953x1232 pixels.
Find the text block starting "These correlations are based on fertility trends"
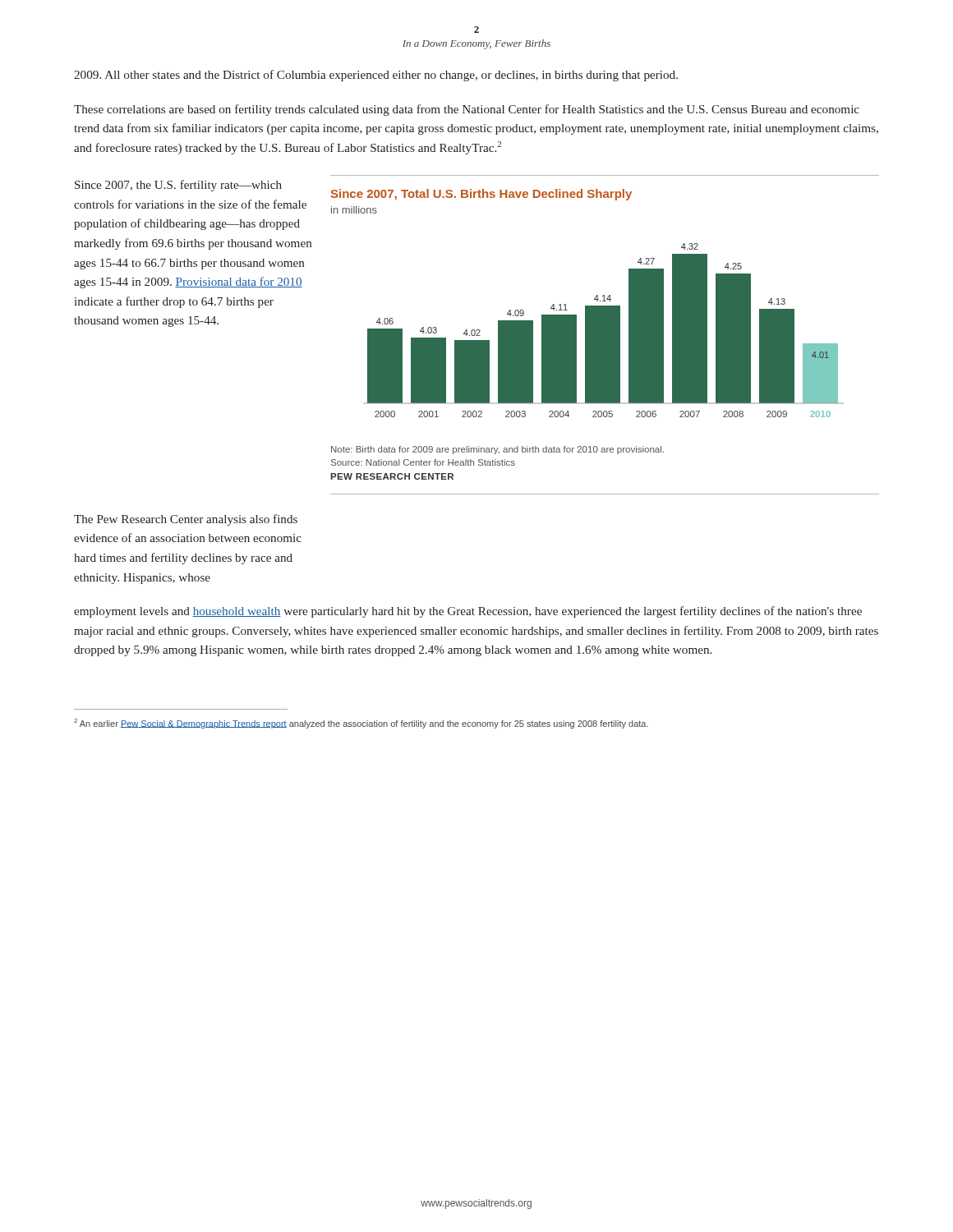[476, 128]
